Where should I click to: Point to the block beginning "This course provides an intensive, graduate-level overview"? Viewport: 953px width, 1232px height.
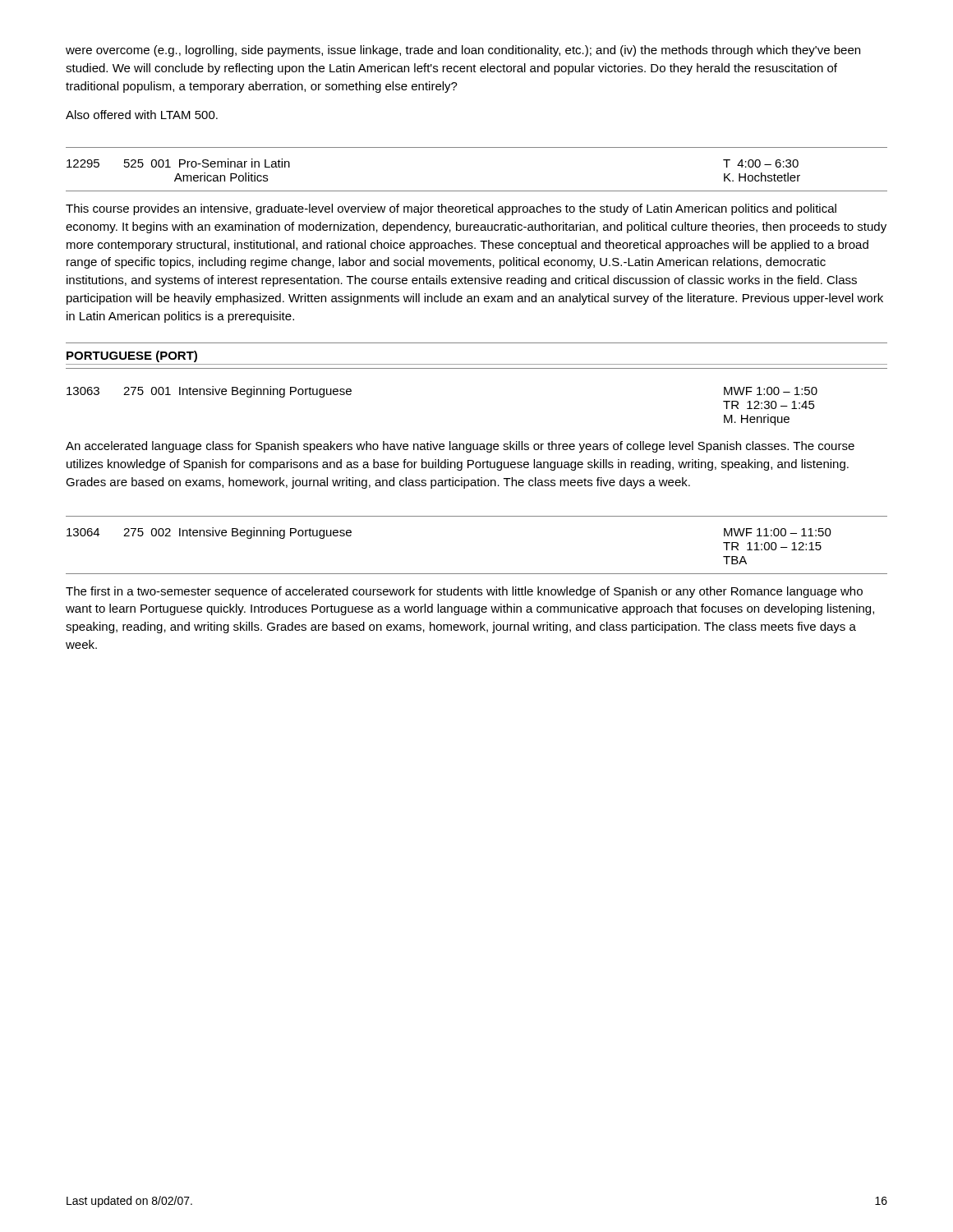(476, 262)
